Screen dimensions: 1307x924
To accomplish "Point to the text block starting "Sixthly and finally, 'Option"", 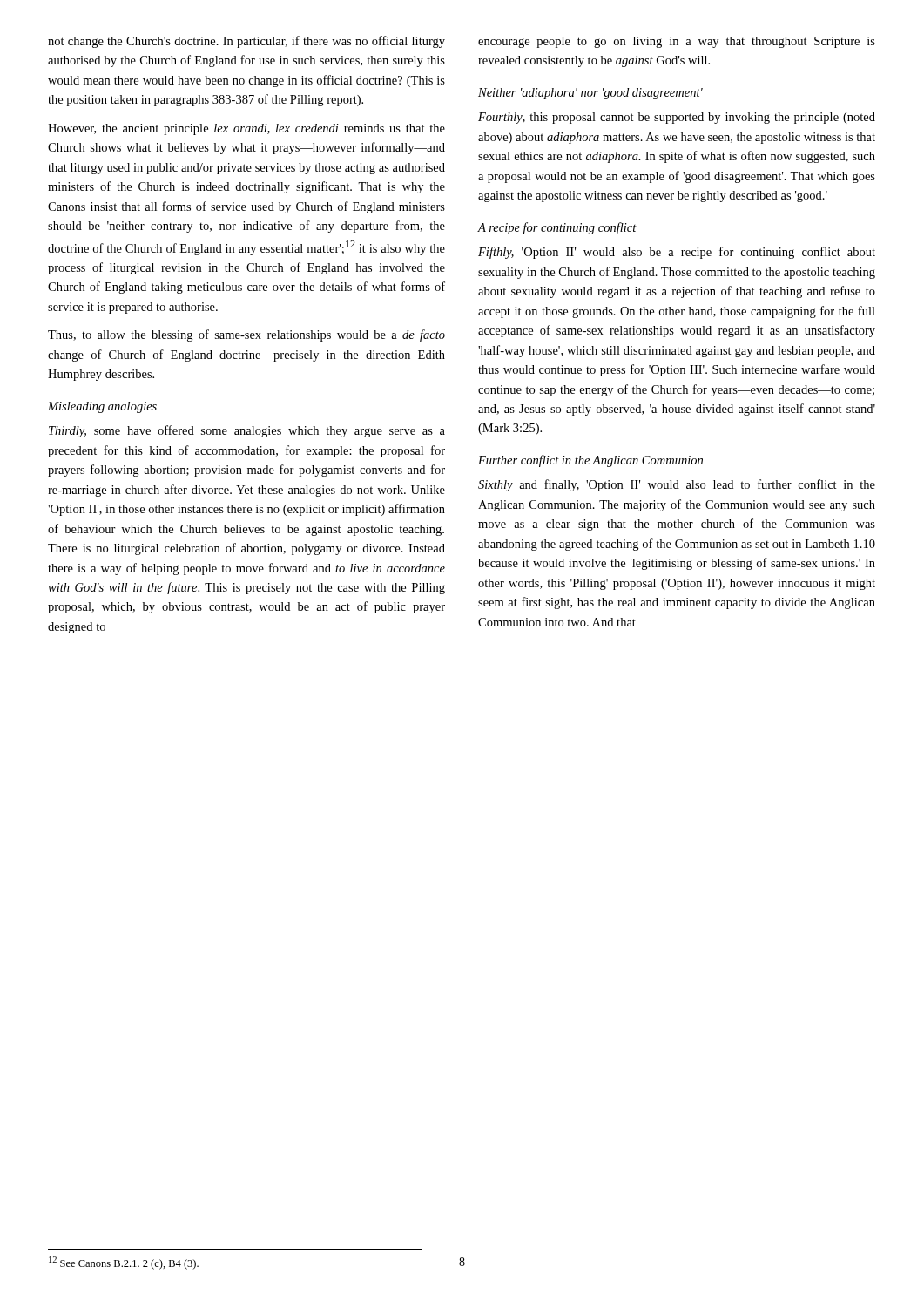I will coord(677,554).
